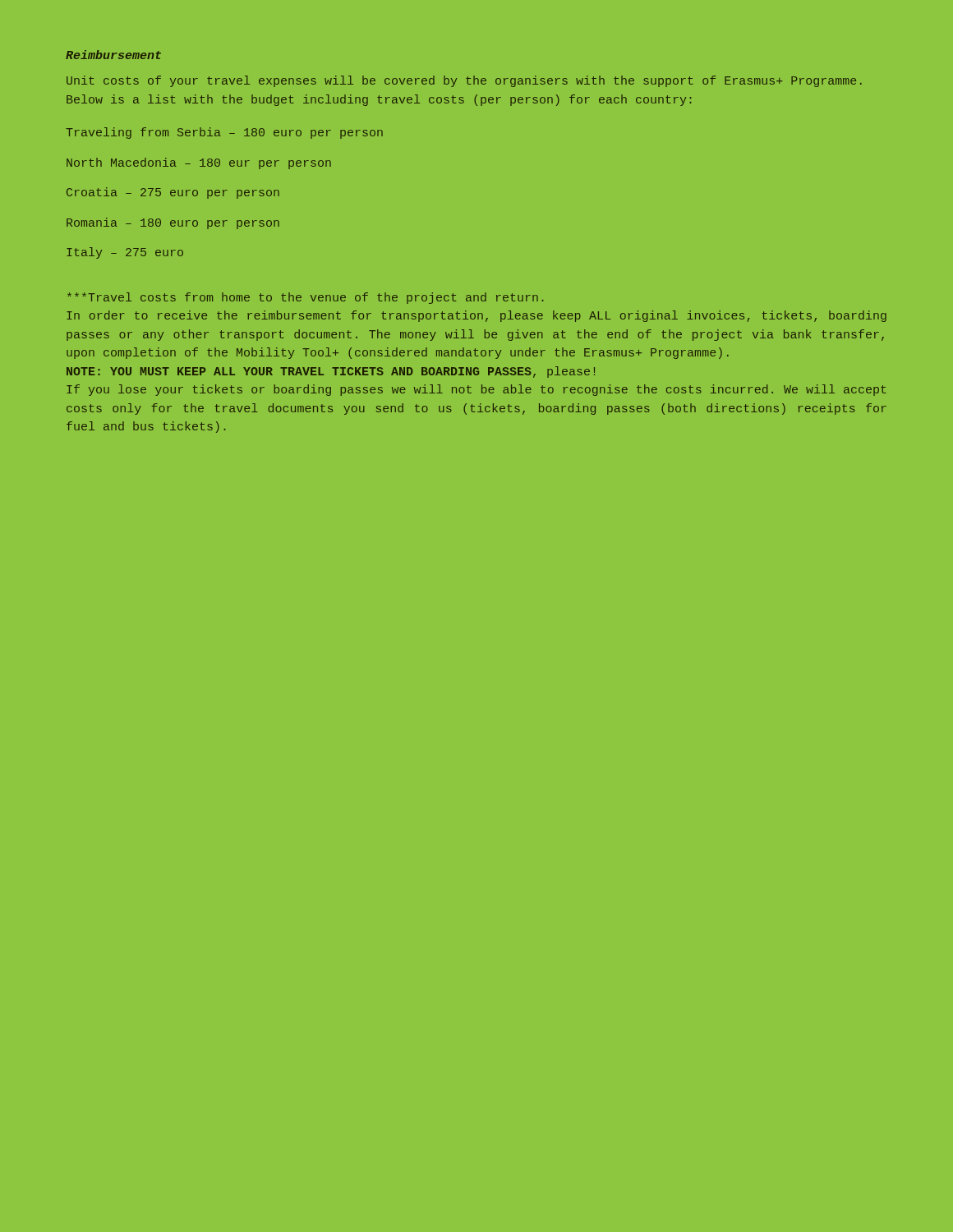The height and width of the screenshot is (1232, 953).
Task: Locate the list item that says "Croatia – 275 euro per"
Action: [173, 193]
